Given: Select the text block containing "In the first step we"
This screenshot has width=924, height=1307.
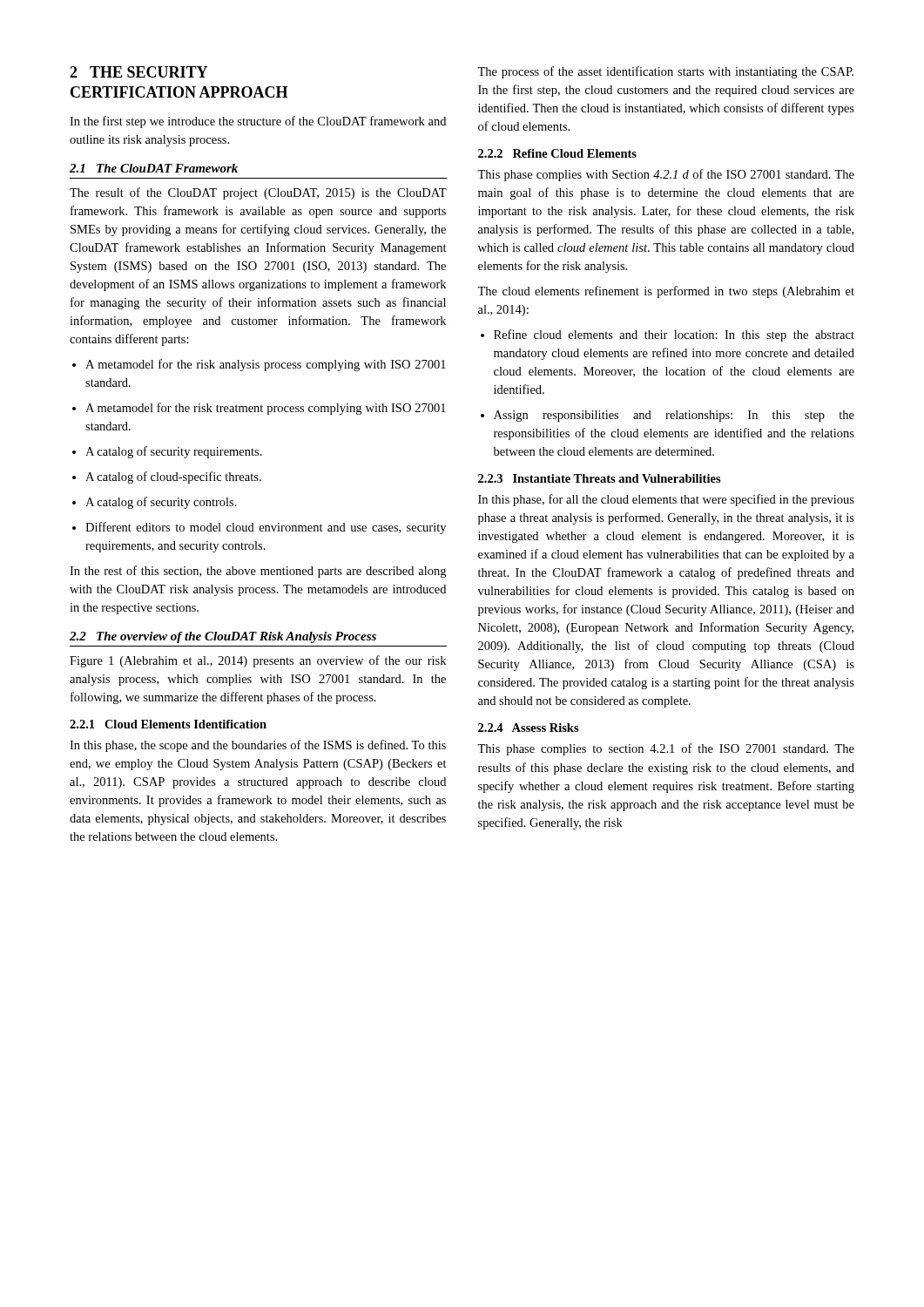Looking at the screenshot, I should point(258,131).
